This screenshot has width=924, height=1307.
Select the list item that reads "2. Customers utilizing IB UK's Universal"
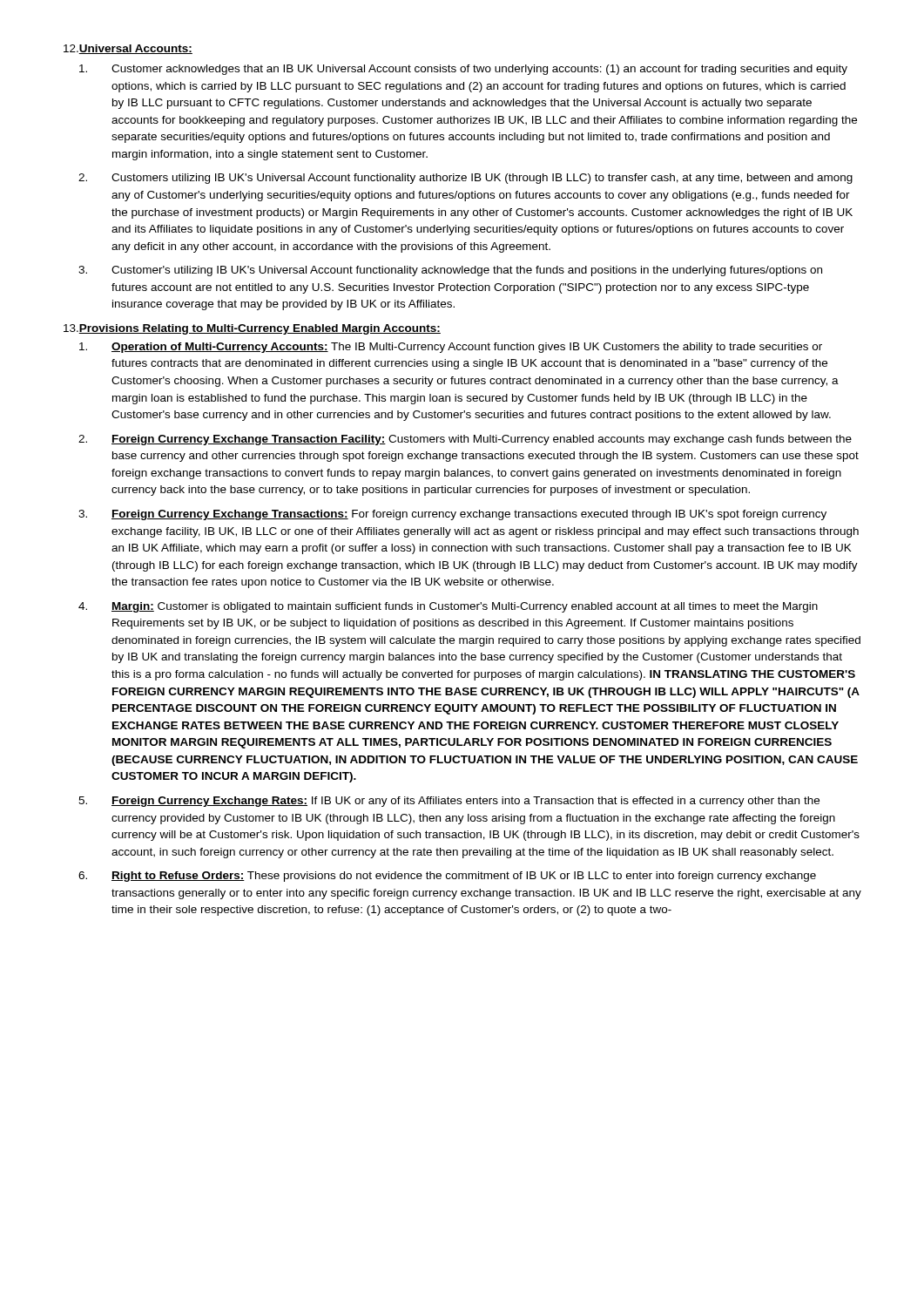[462, 212]
